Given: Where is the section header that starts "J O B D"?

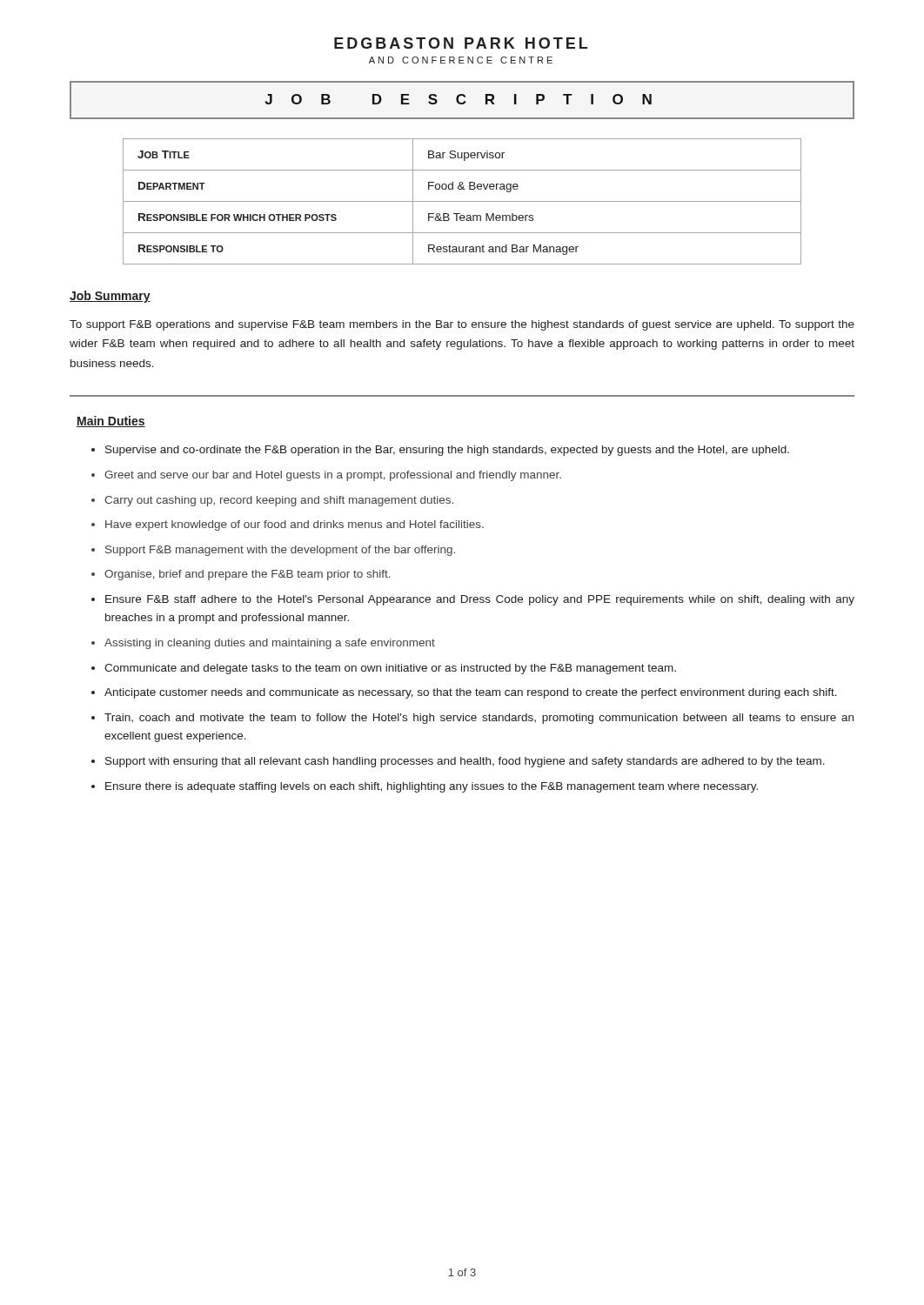Looking at the screenshot, I should coord(462,100).
